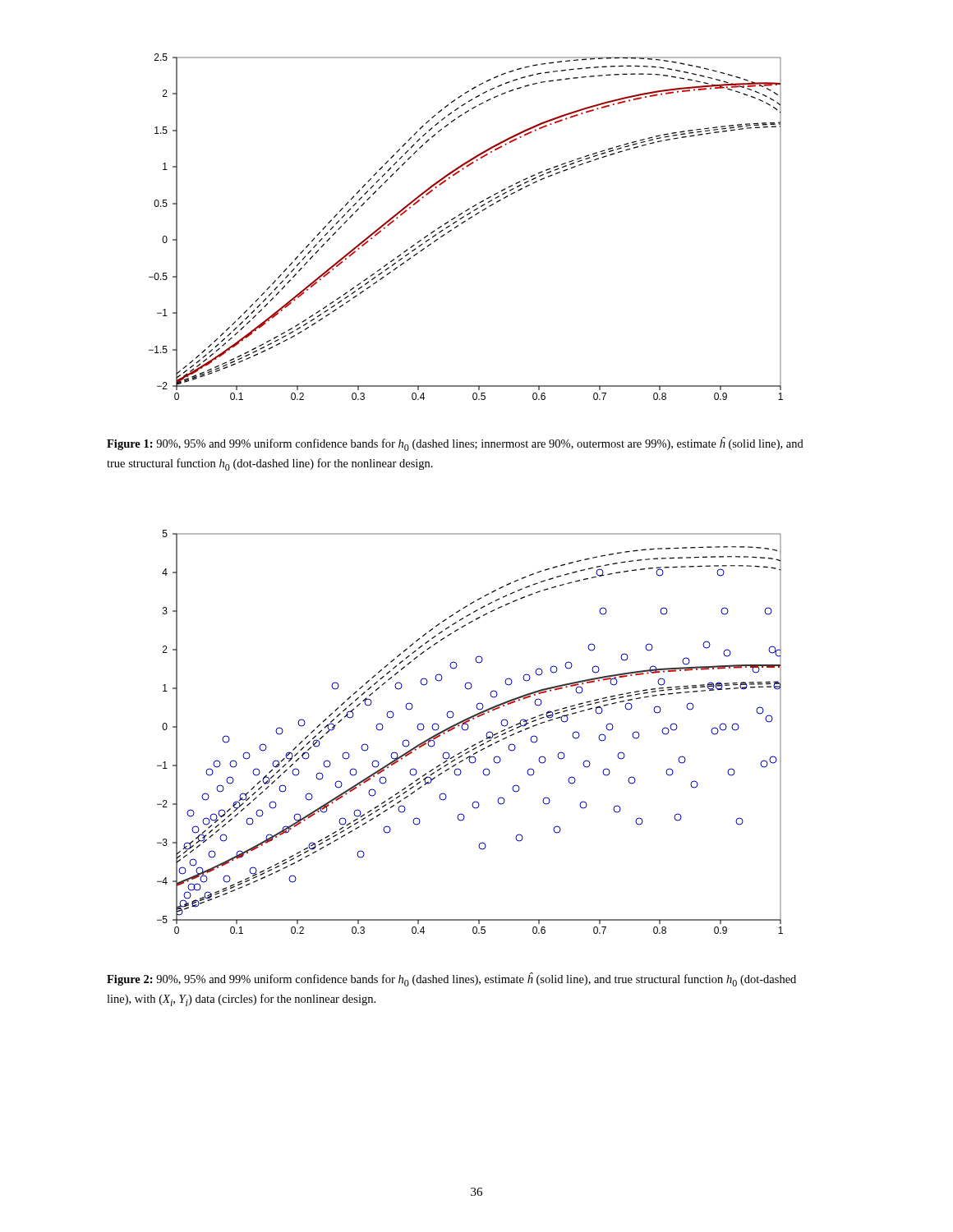This screenshot has width=953, height=1232.
Task: Click on the text starting "Figure 2: 90%, 95%"
Action: [x=460, y=990]
